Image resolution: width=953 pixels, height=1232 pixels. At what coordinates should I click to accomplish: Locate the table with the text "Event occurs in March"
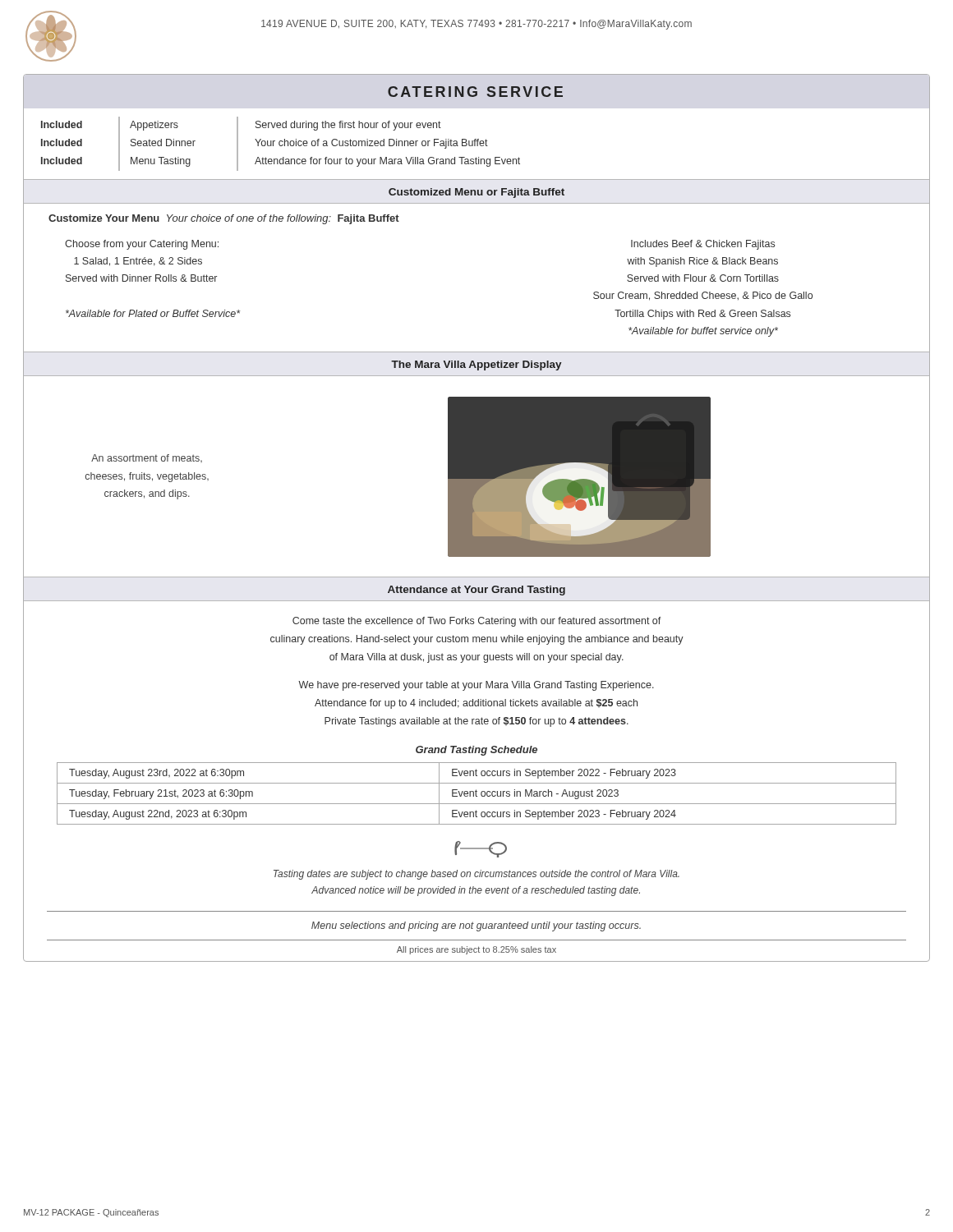click(476, 799)
